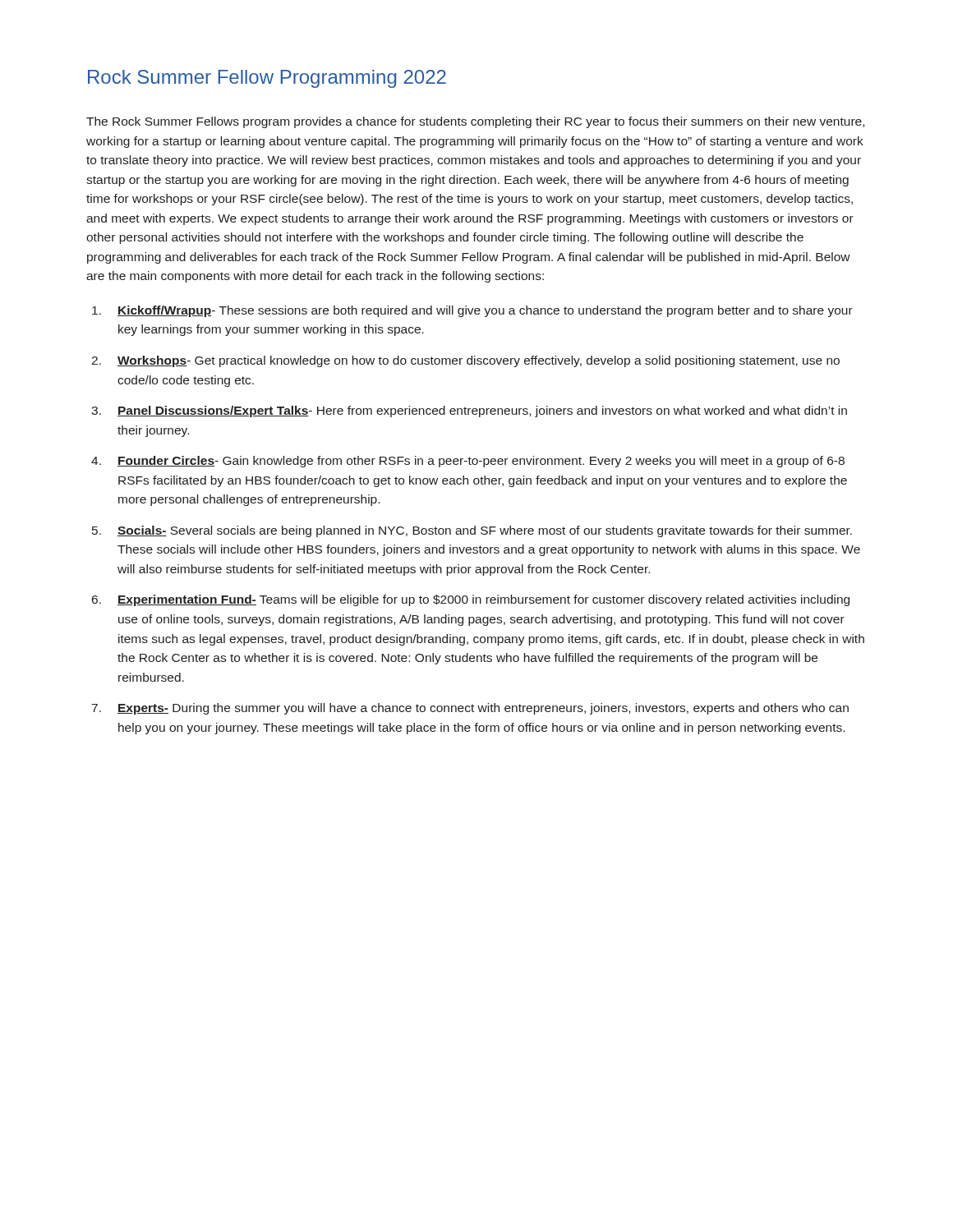Click on the list item containing "Panel Discussions/Expert Talks- Here from experienced"
The image size is (953, 1232).
(x=488, y=420)
